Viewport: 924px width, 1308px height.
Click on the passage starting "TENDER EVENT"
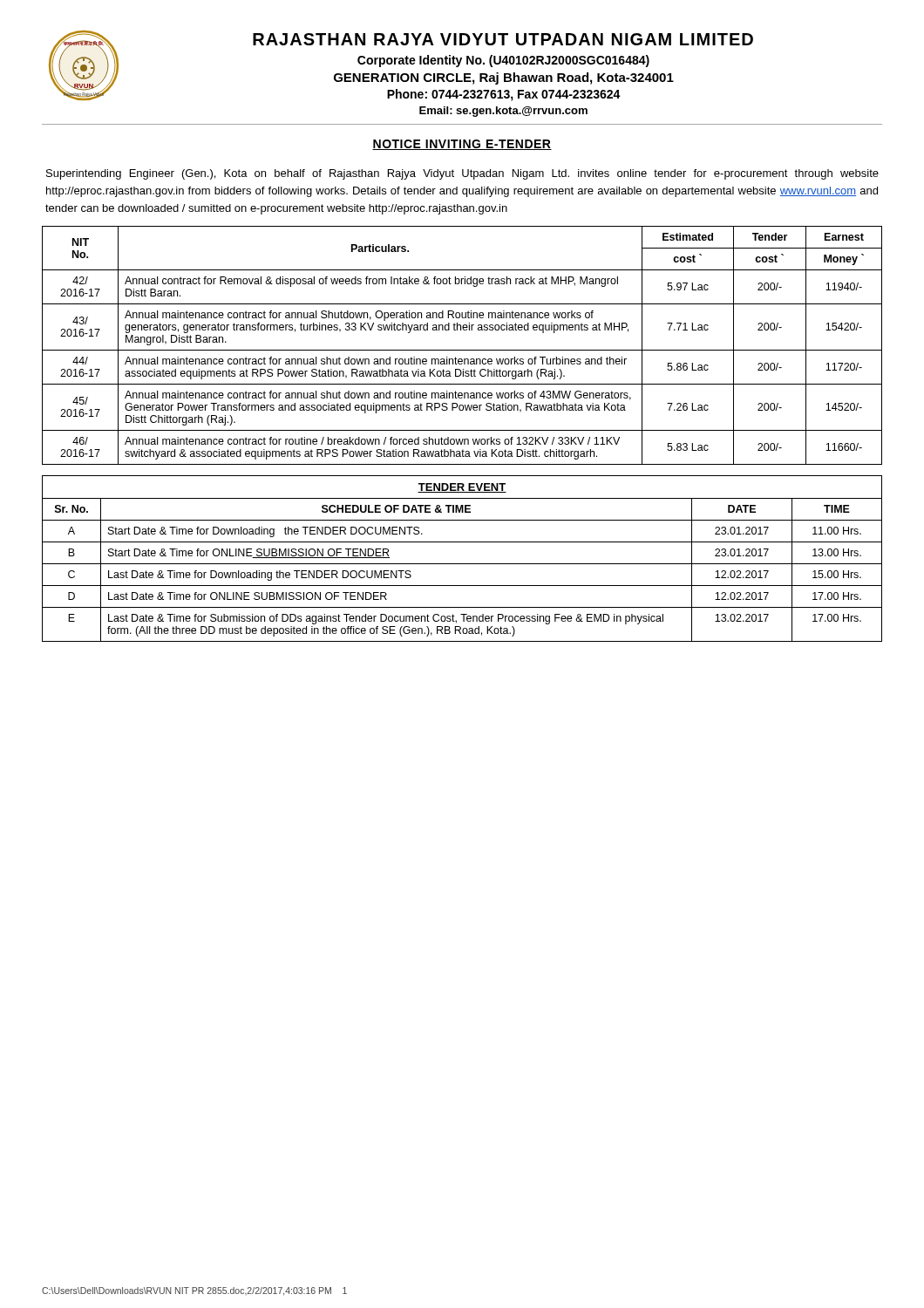tap(462, 487)
